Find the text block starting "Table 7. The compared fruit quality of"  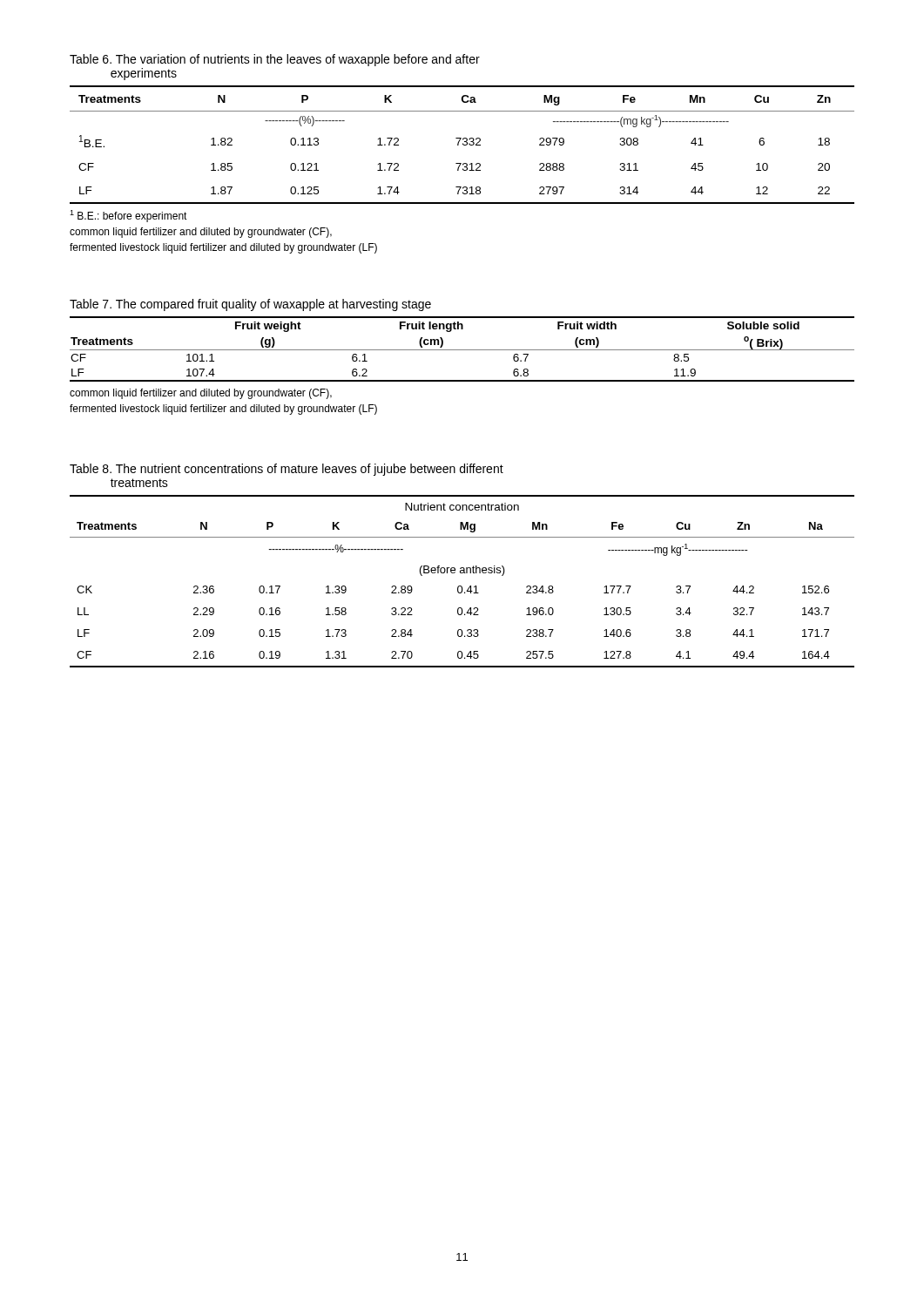[x=251, y=304]
